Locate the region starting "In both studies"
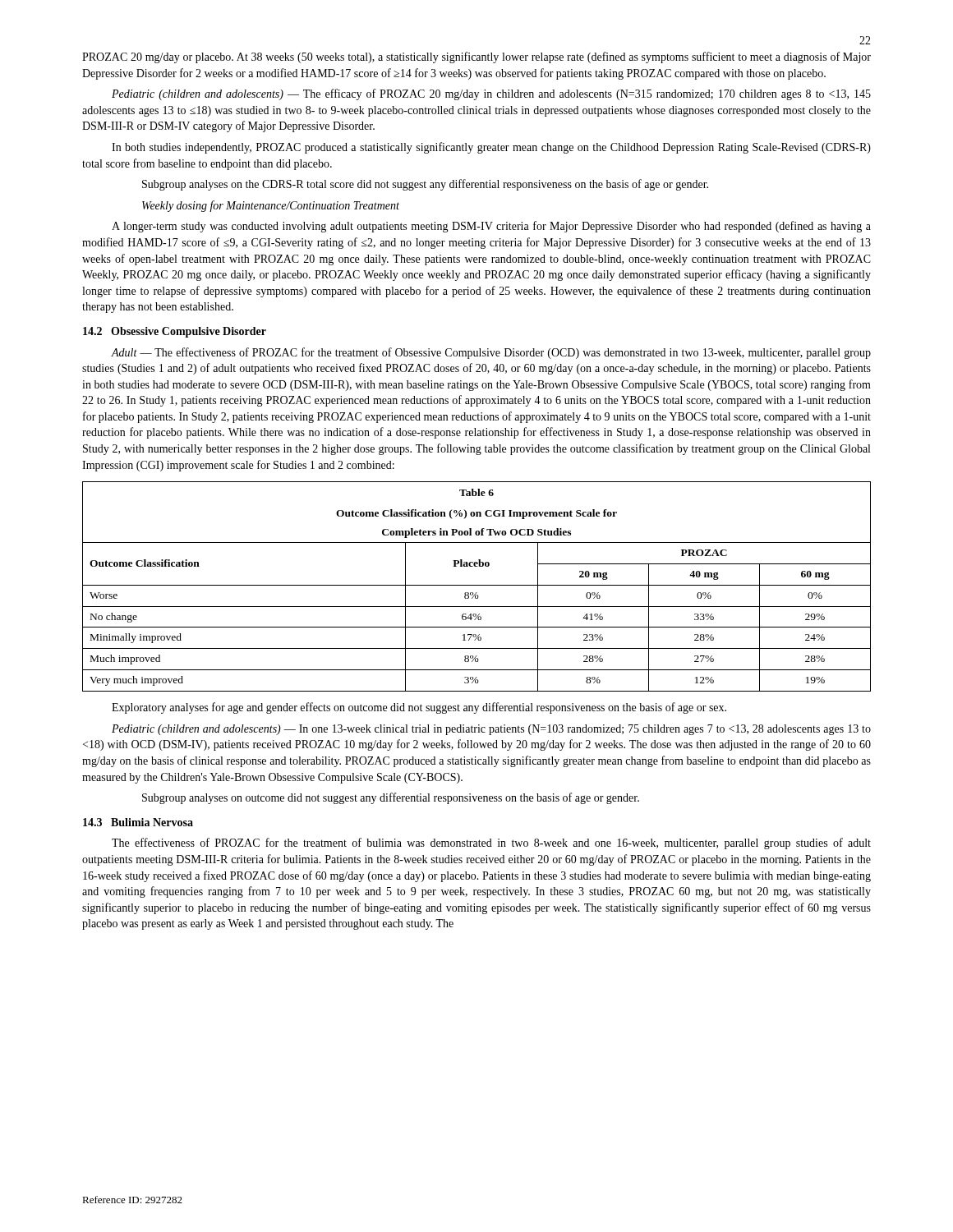 [x=476, y=156]
